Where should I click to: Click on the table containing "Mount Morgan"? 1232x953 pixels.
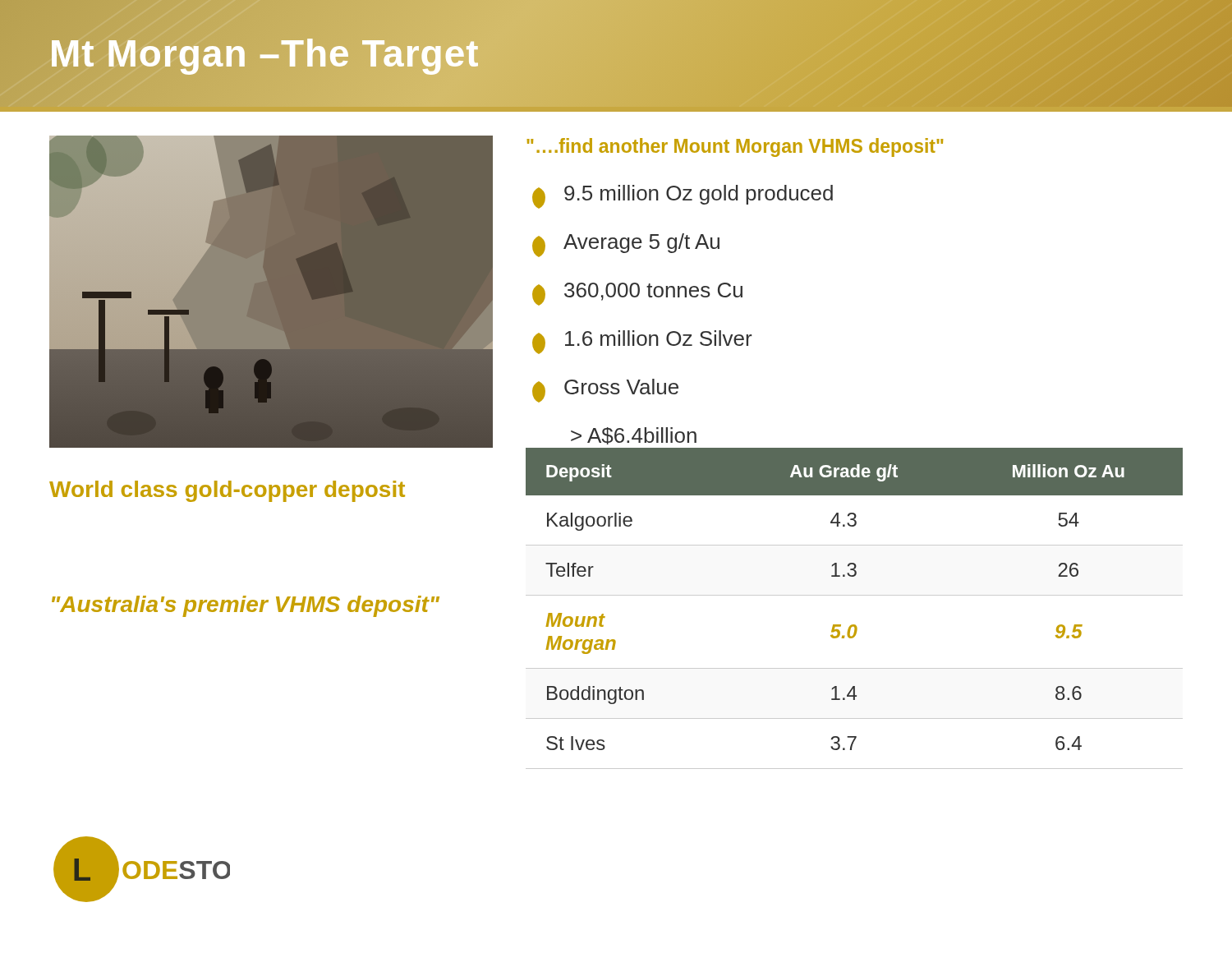tap(854, 608)
